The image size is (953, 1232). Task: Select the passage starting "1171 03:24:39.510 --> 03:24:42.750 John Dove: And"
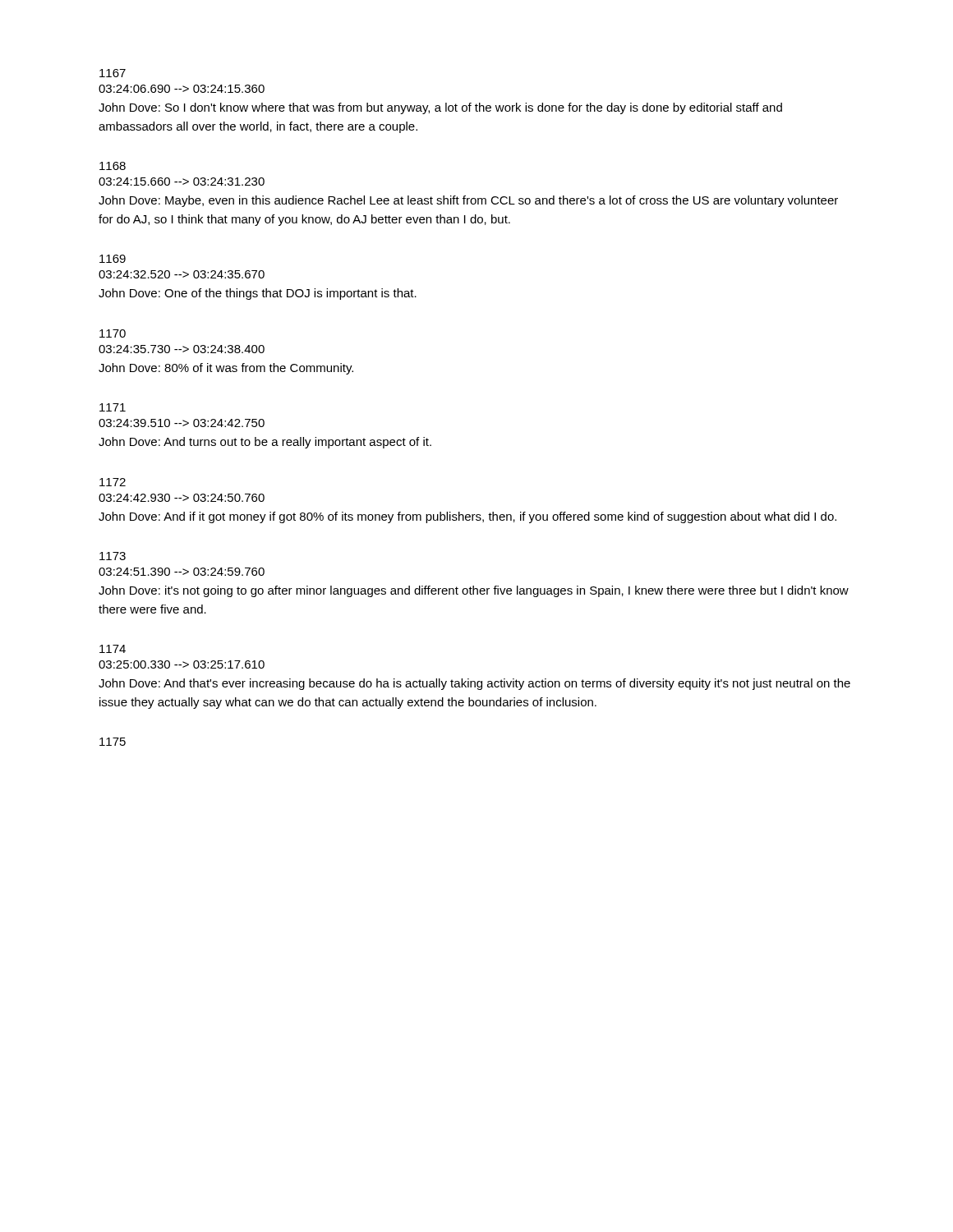(x=113, y=407)
